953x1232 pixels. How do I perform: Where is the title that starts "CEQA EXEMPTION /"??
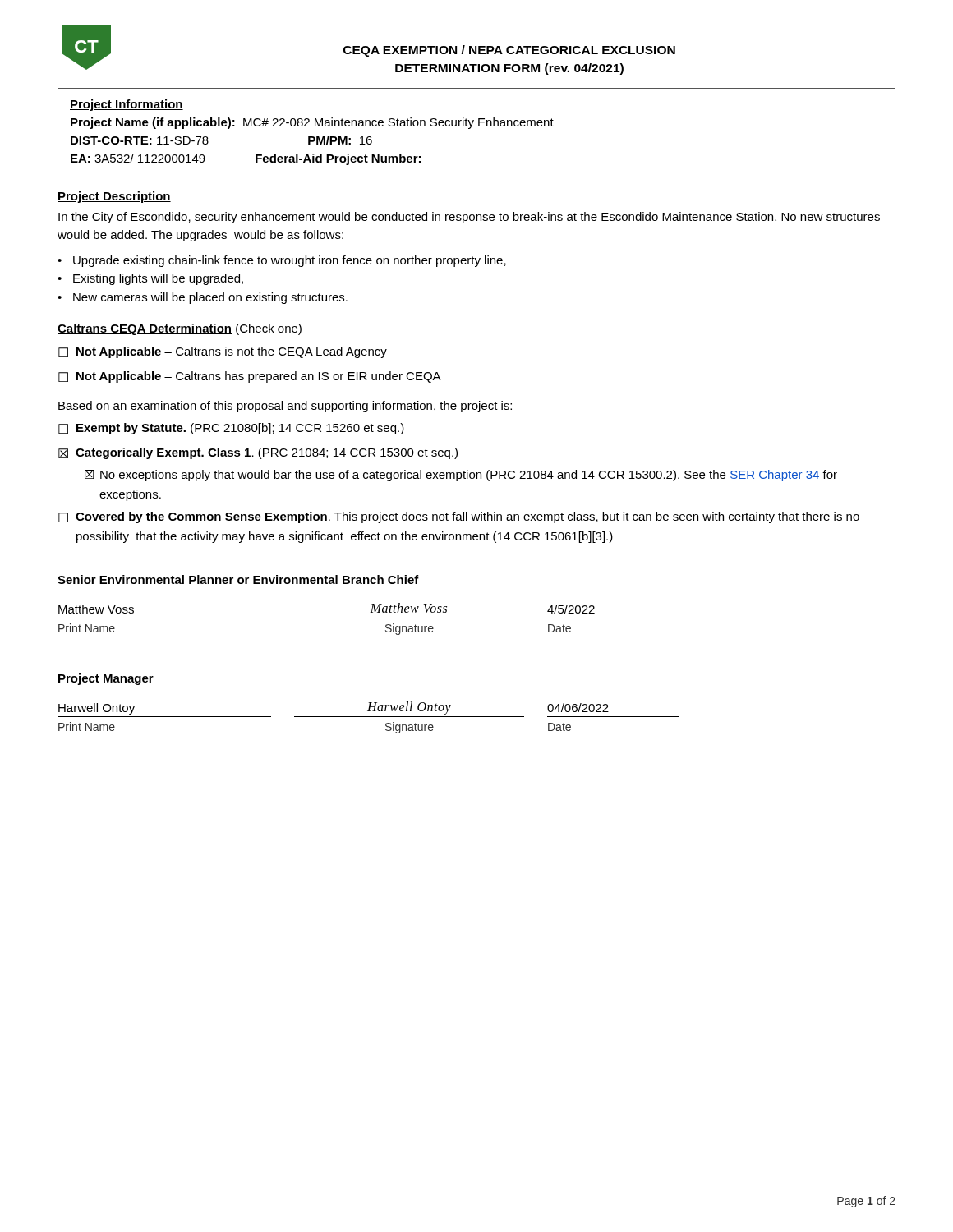click(x=509, y=59)
